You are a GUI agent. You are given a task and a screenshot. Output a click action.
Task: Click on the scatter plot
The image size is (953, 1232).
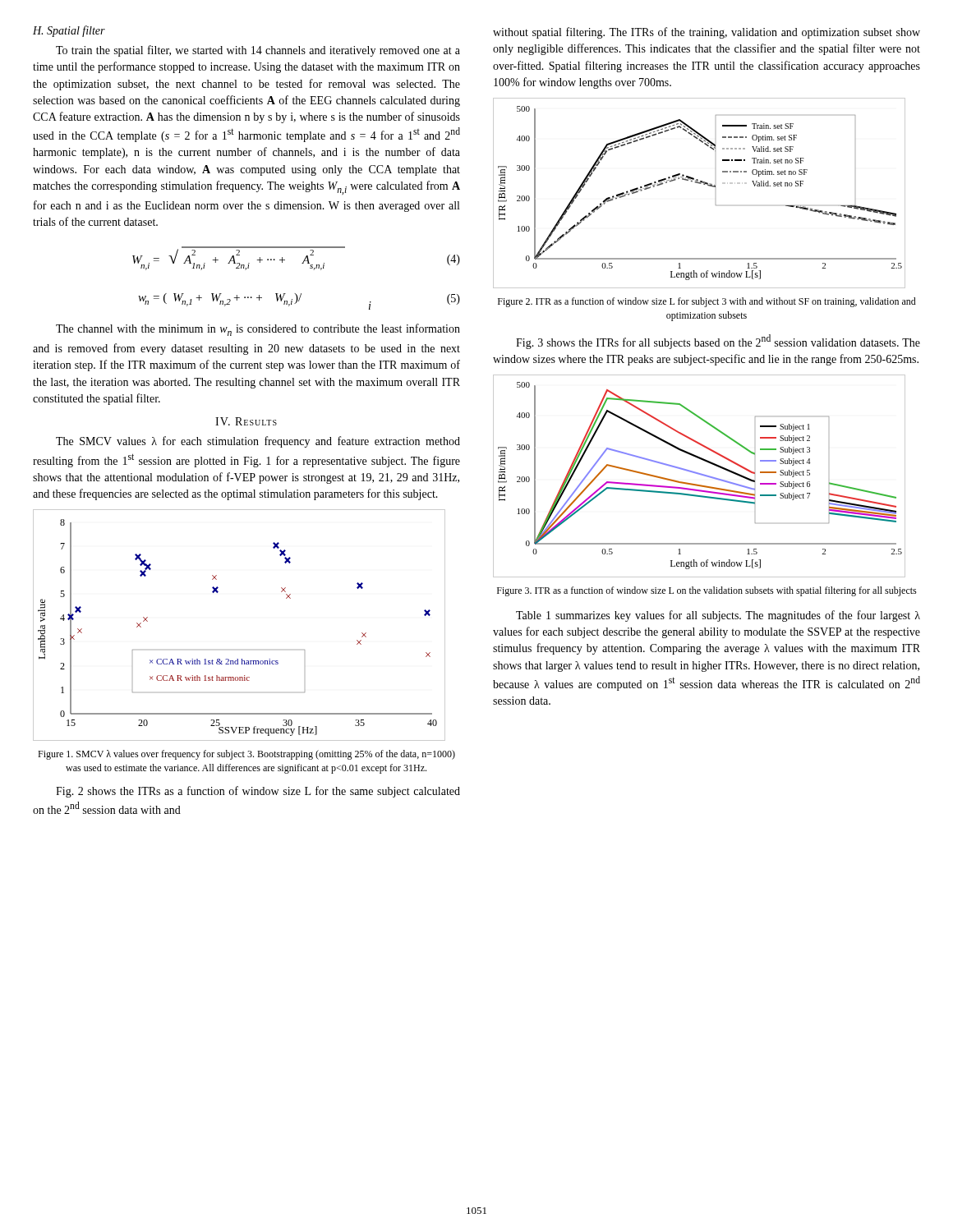click(246, 627)
